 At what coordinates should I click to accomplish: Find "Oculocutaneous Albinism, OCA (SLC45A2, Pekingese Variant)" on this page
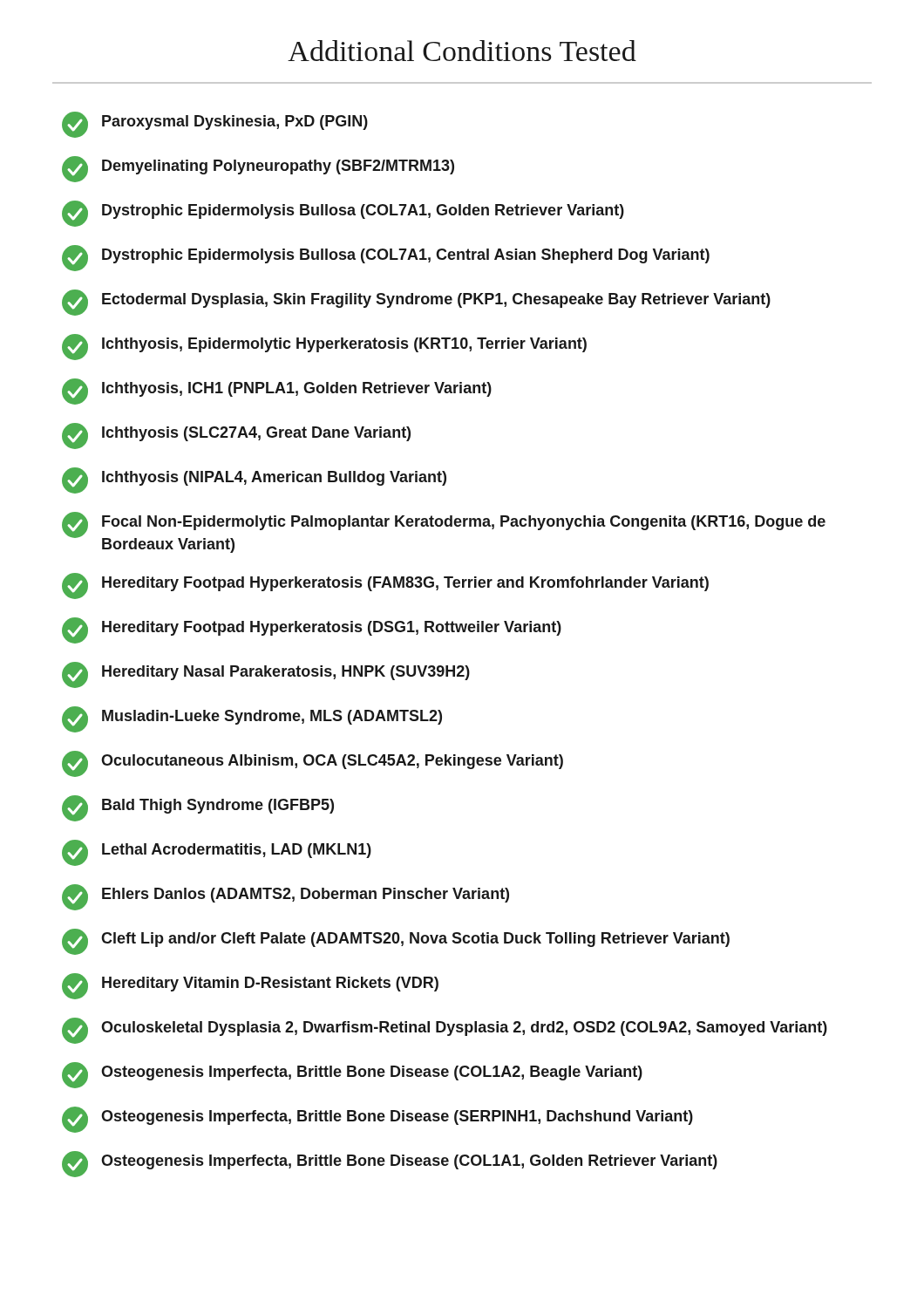312,764
